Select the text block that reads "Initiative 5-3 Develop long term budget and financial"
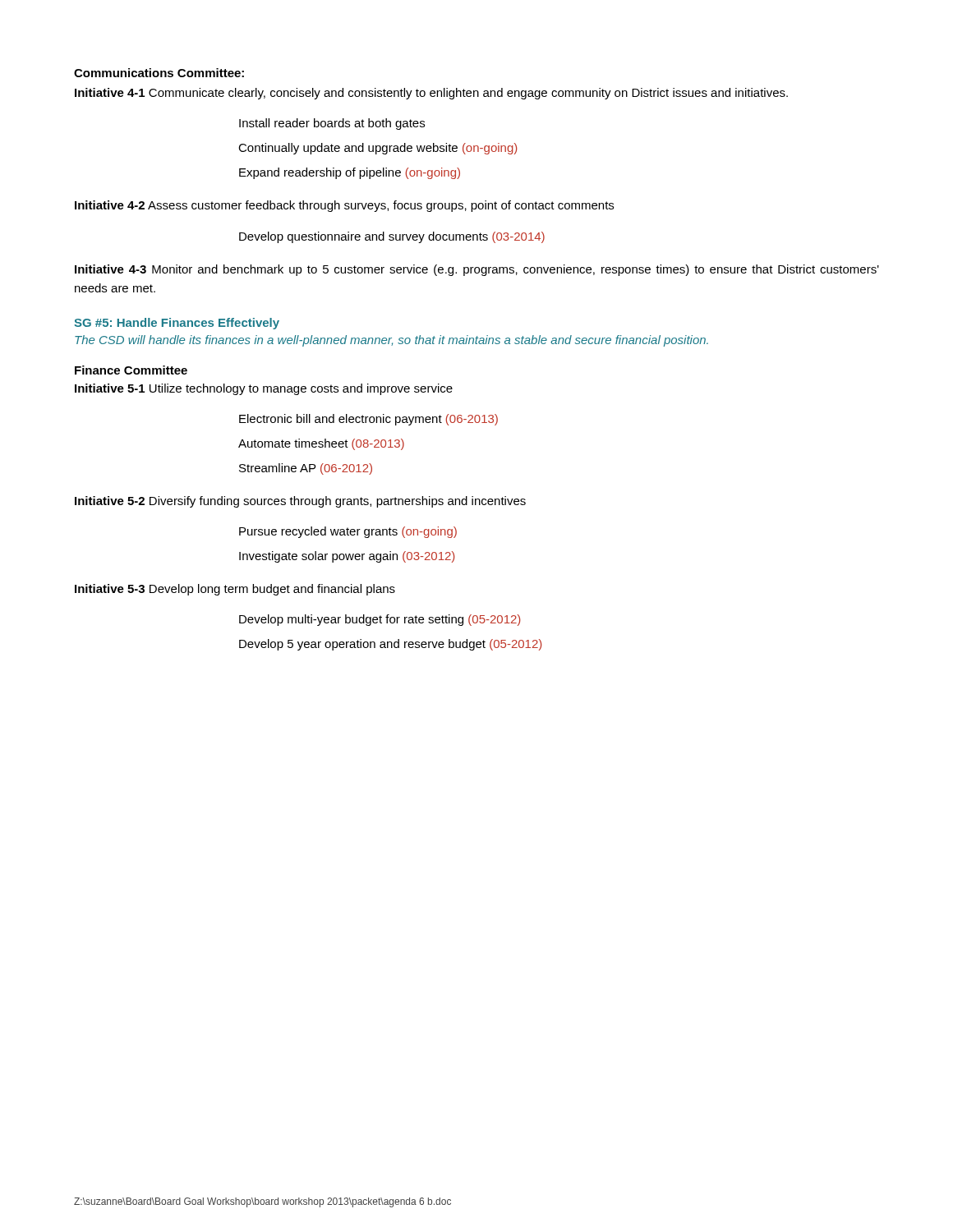 pyautogui.click(x=235, y=588)
